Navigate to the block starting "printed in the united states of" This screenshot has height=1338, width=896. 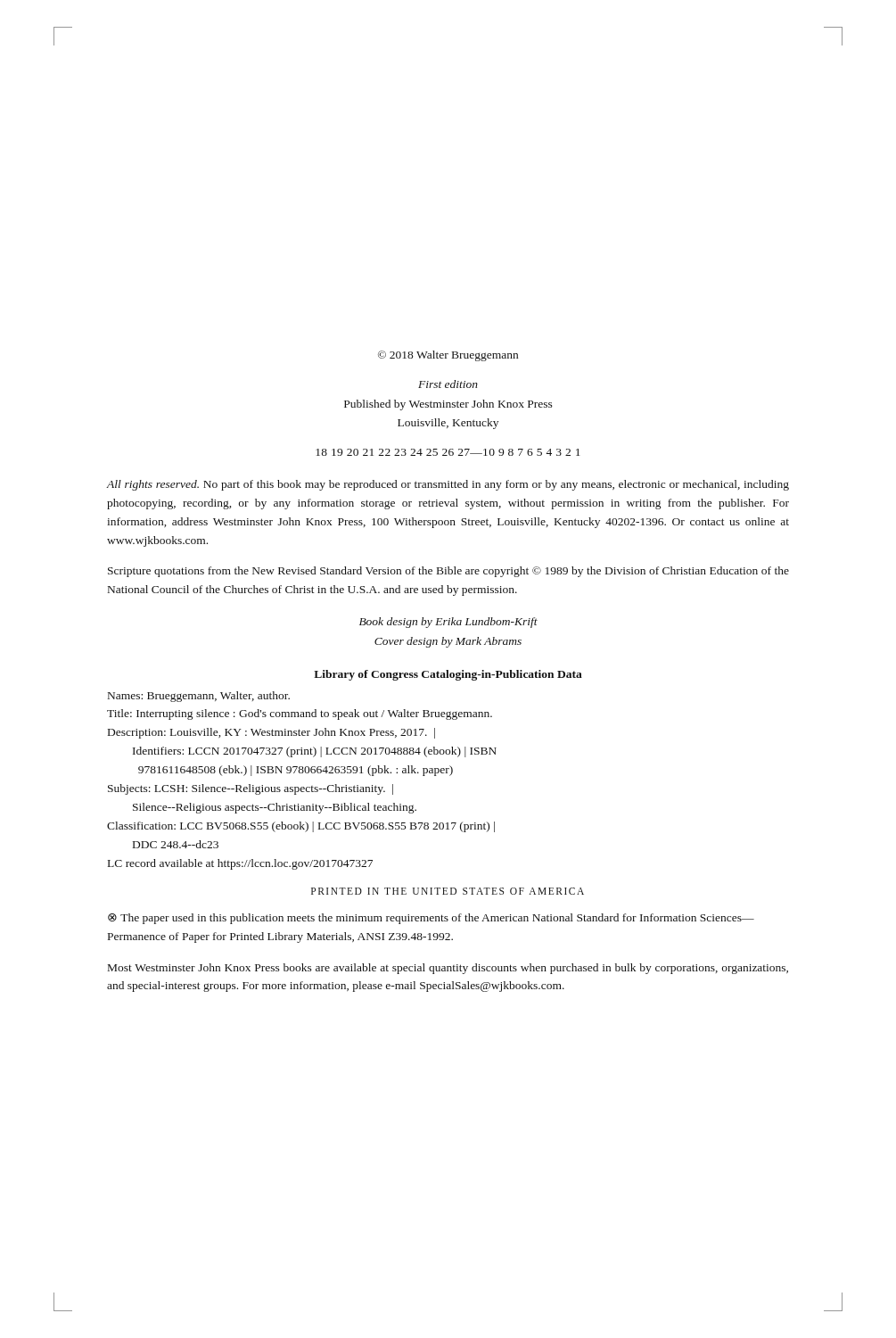point(448,891)
